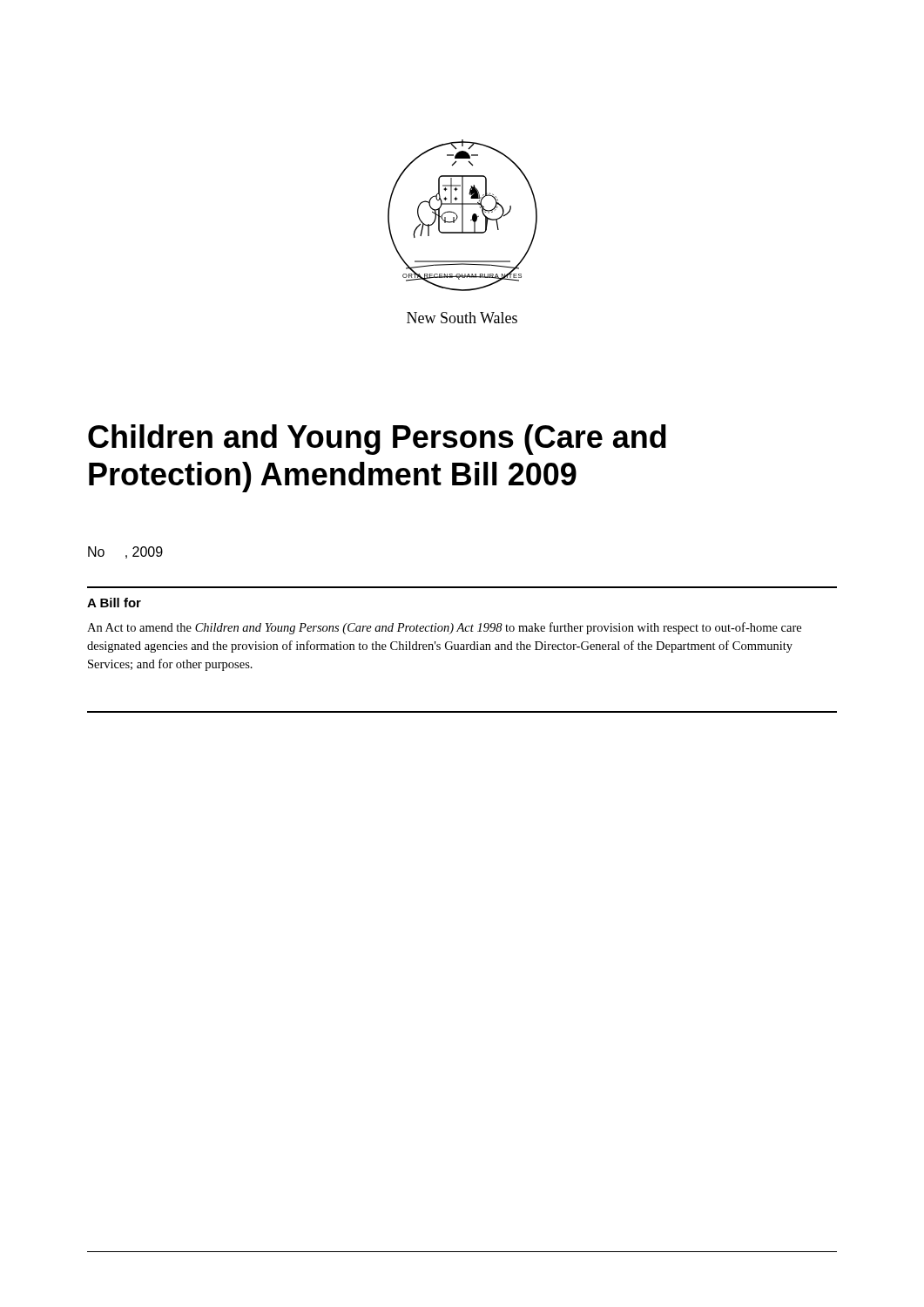
Task: Find the illustration
Action: pos(462,216)
